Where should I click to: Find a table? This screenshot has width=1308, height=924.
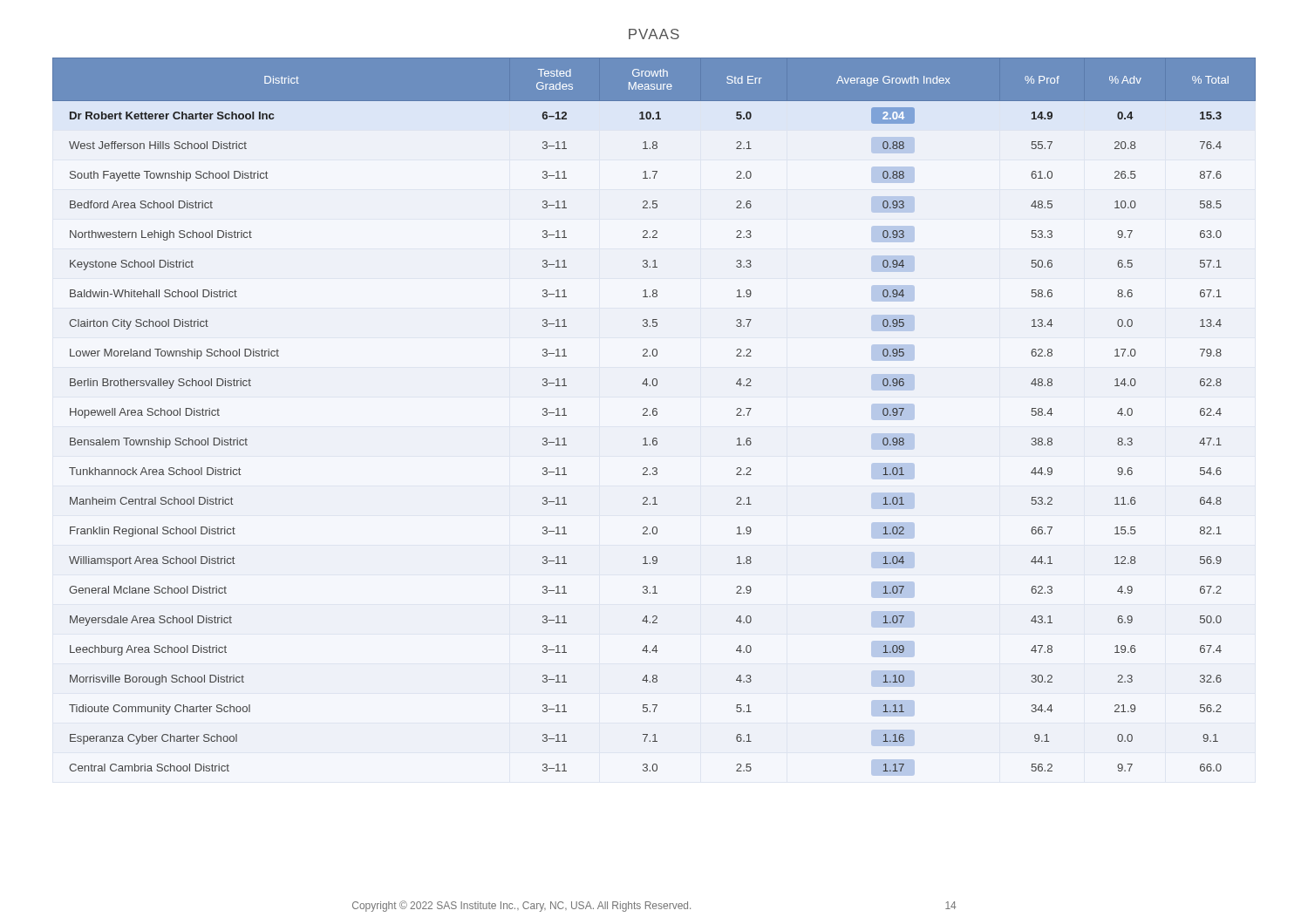click(x=654, y=420)
